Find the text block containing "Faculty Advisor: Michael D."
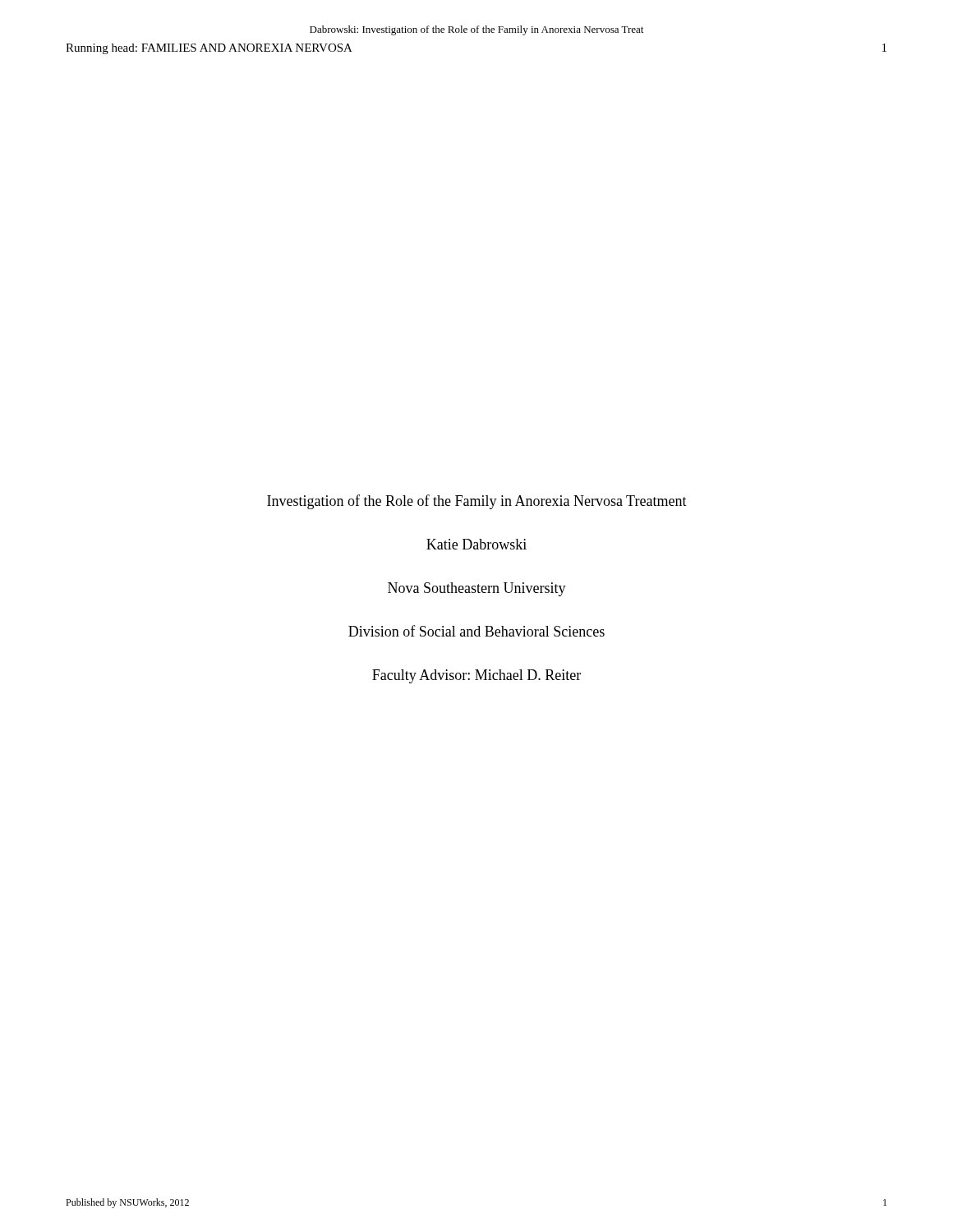953x1232 pixels. click(476, 675)
